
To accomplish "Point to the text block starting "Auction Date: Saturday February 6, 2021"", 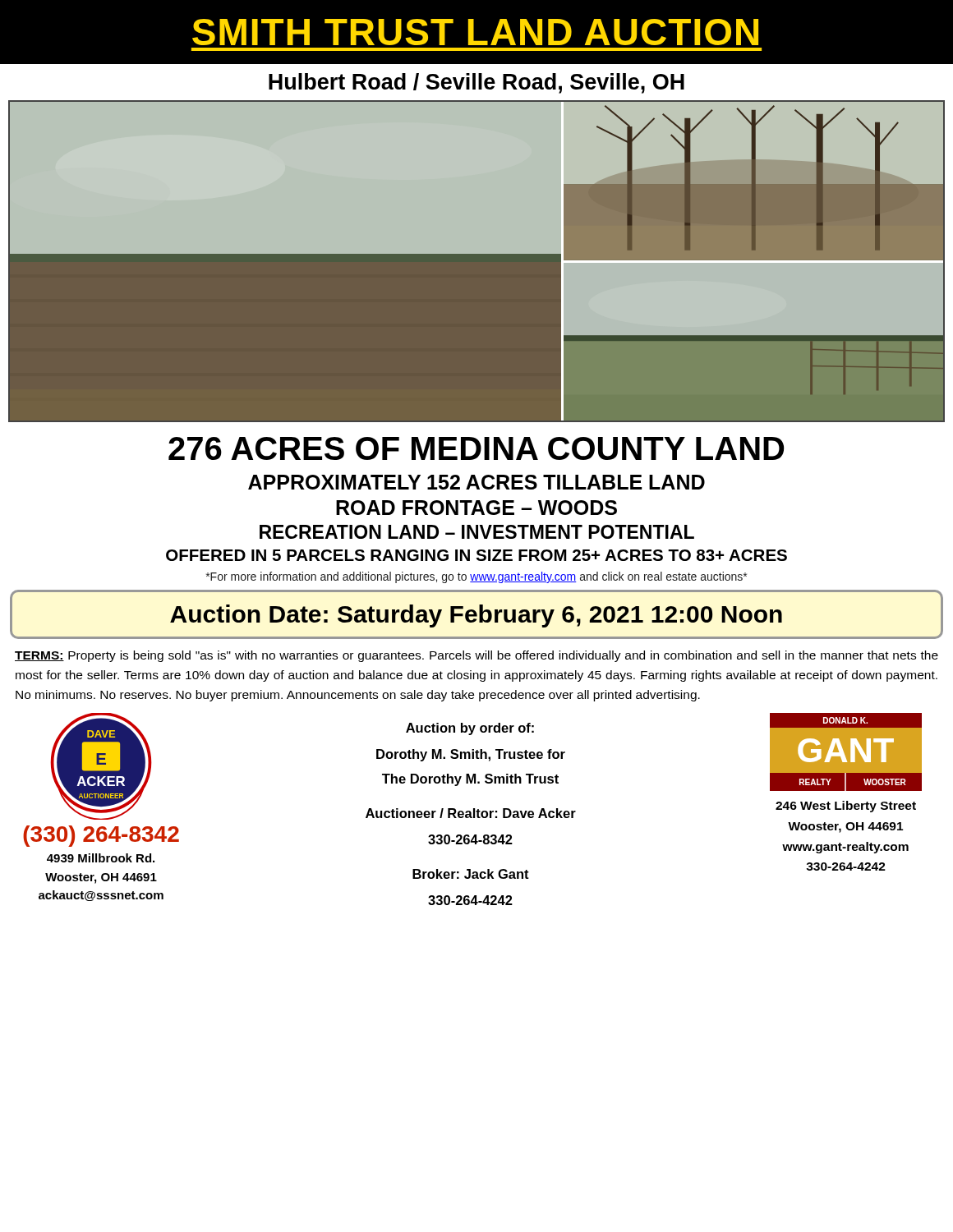I will point(476,614).
